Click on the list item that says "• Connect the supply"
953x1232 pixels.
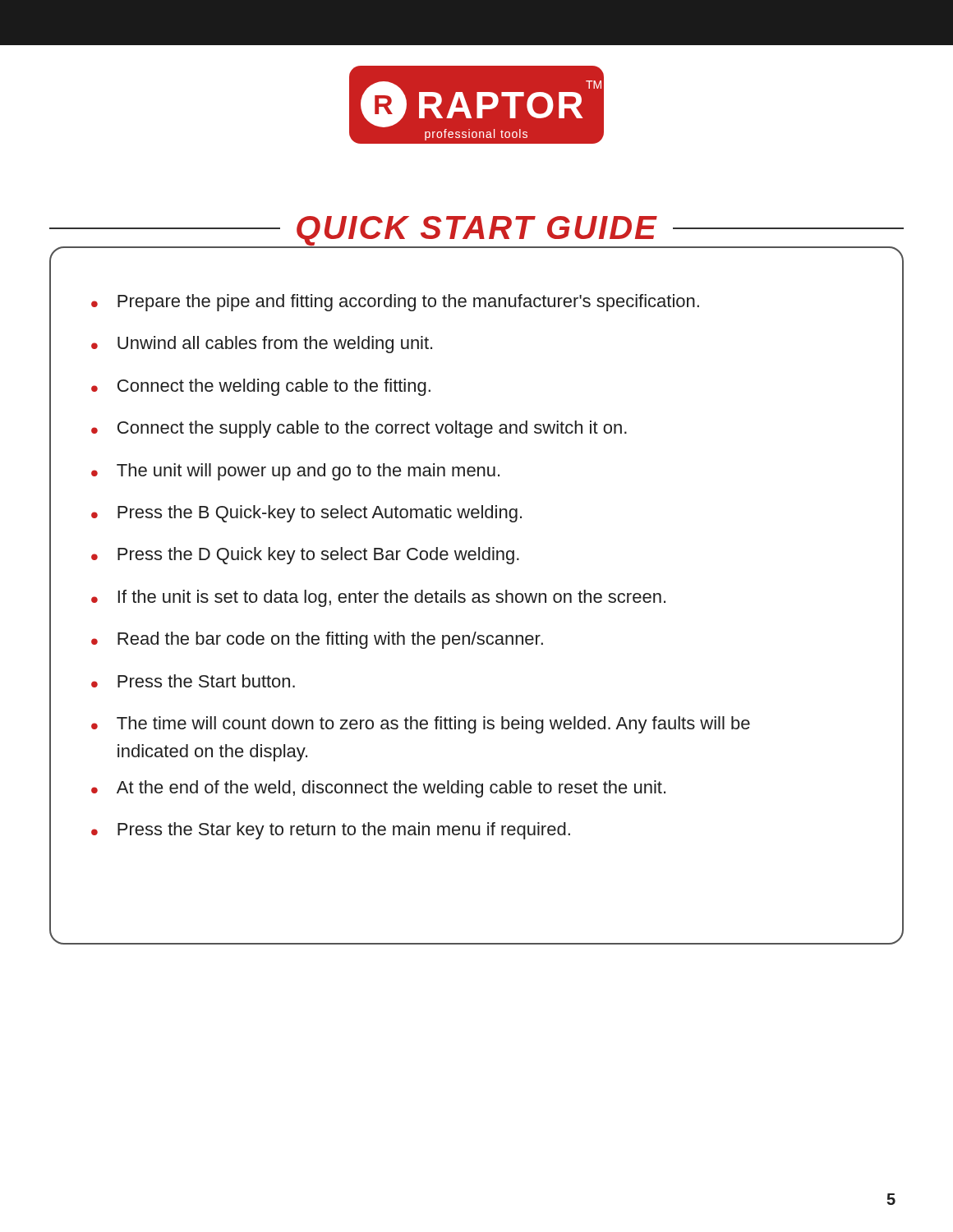tap(359, 431)
